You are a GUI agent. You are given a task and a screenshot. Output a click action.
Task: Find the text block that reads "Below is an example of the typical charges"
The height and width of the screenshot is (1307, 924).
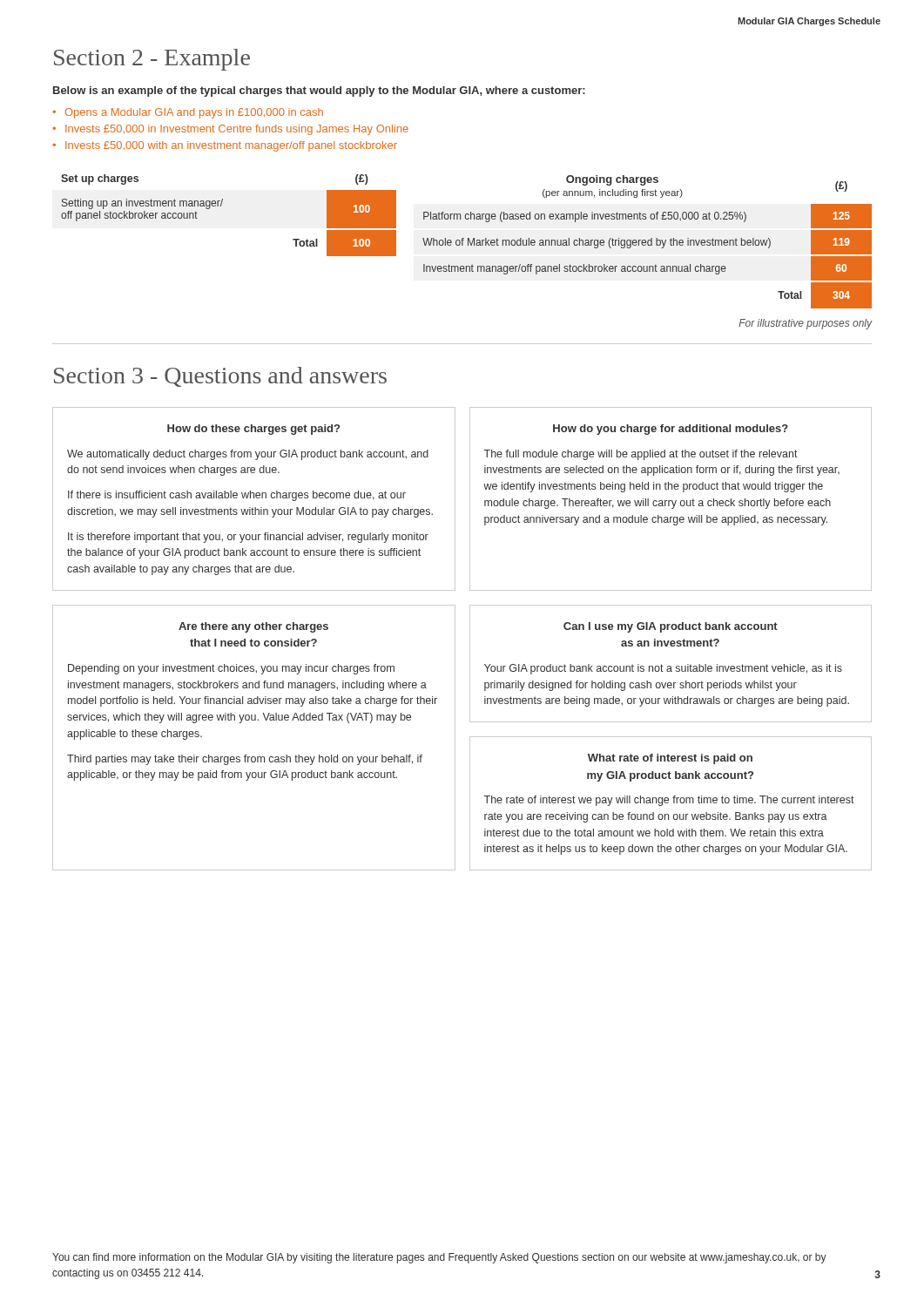(x=319, y=90)
